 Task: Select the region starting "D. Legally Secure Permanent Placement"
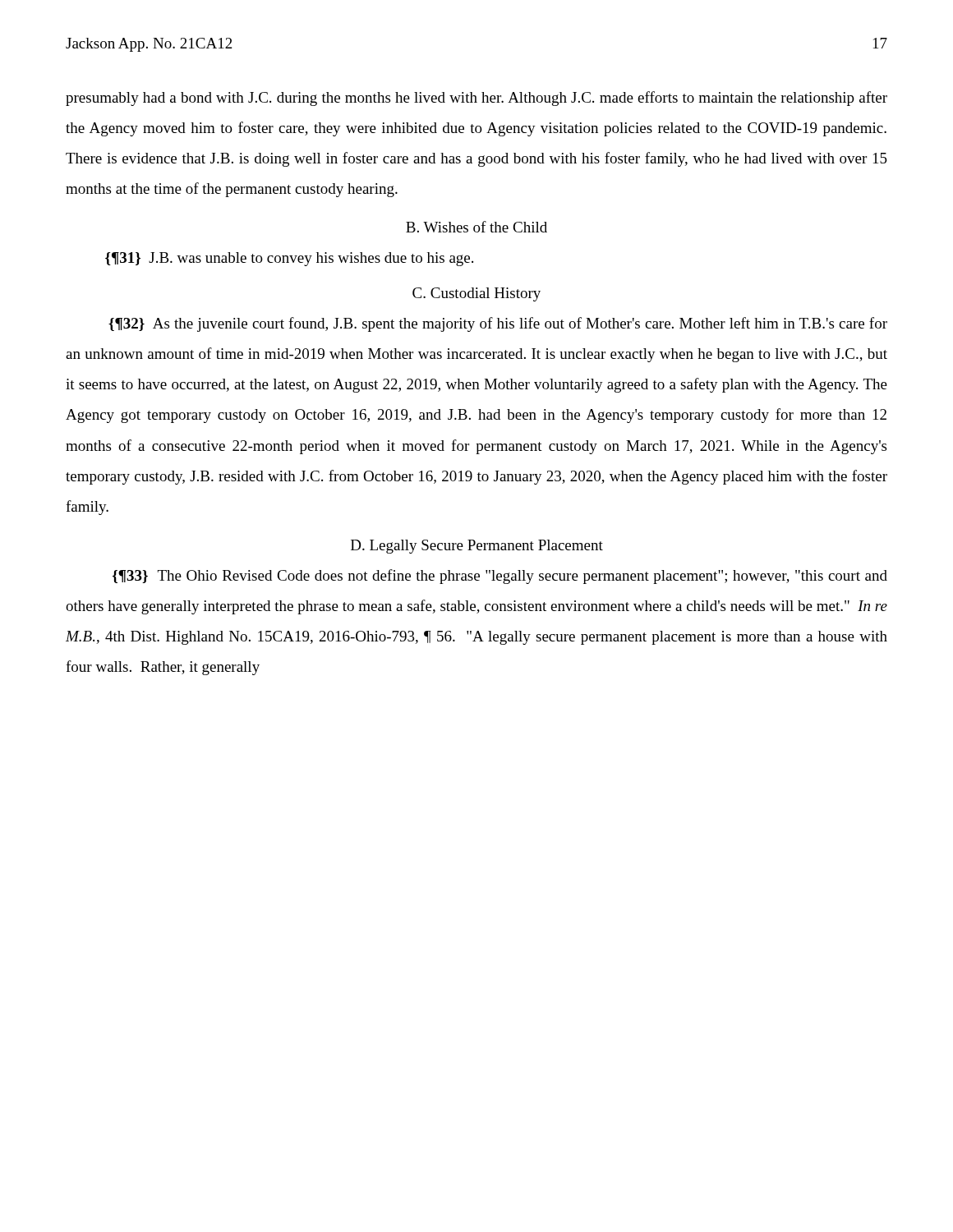click(x=476, y=545)
